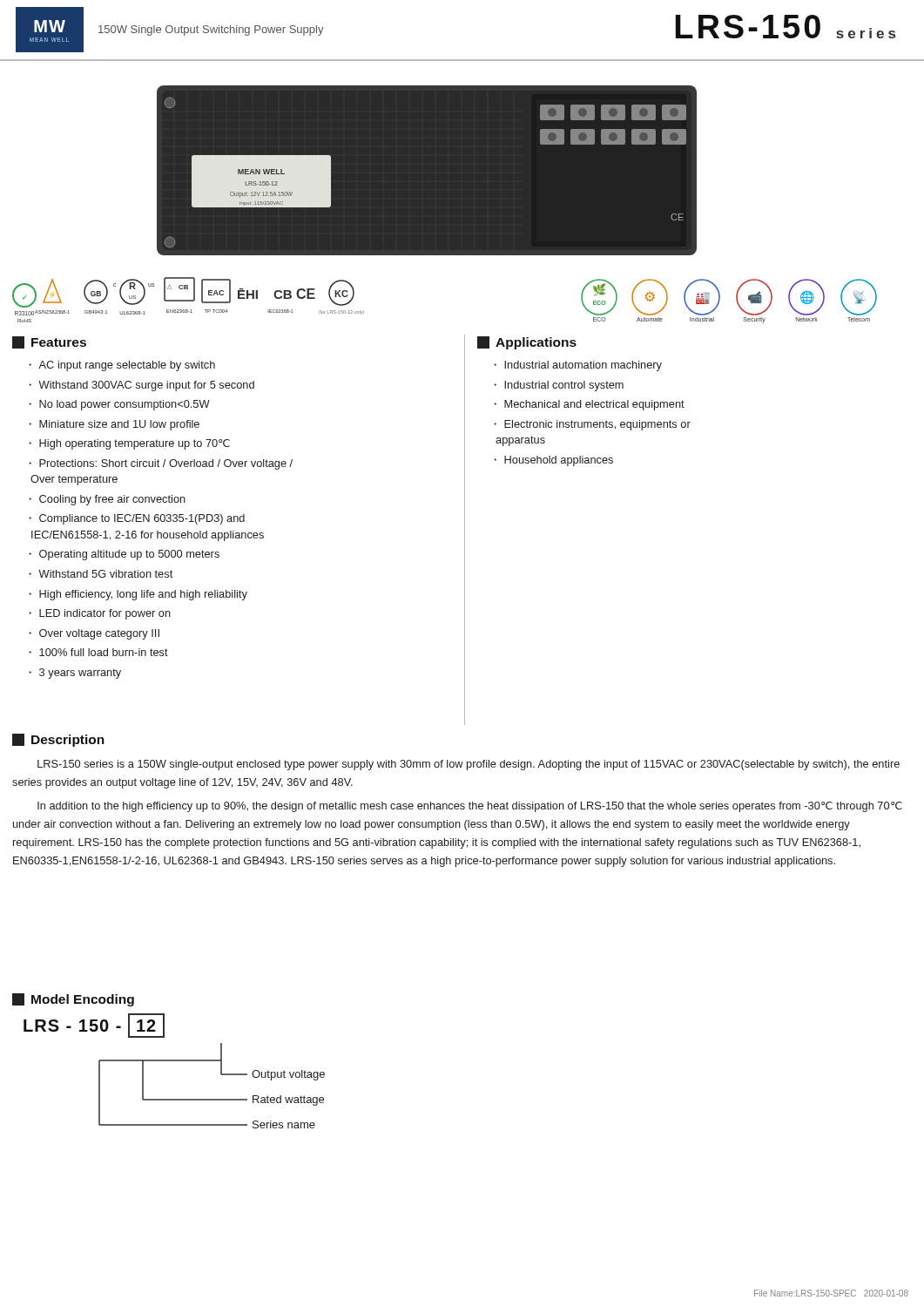Screen dimensions: 1307x924
Task: Select the list item that reads "・ No load power"
Action: 117,404
